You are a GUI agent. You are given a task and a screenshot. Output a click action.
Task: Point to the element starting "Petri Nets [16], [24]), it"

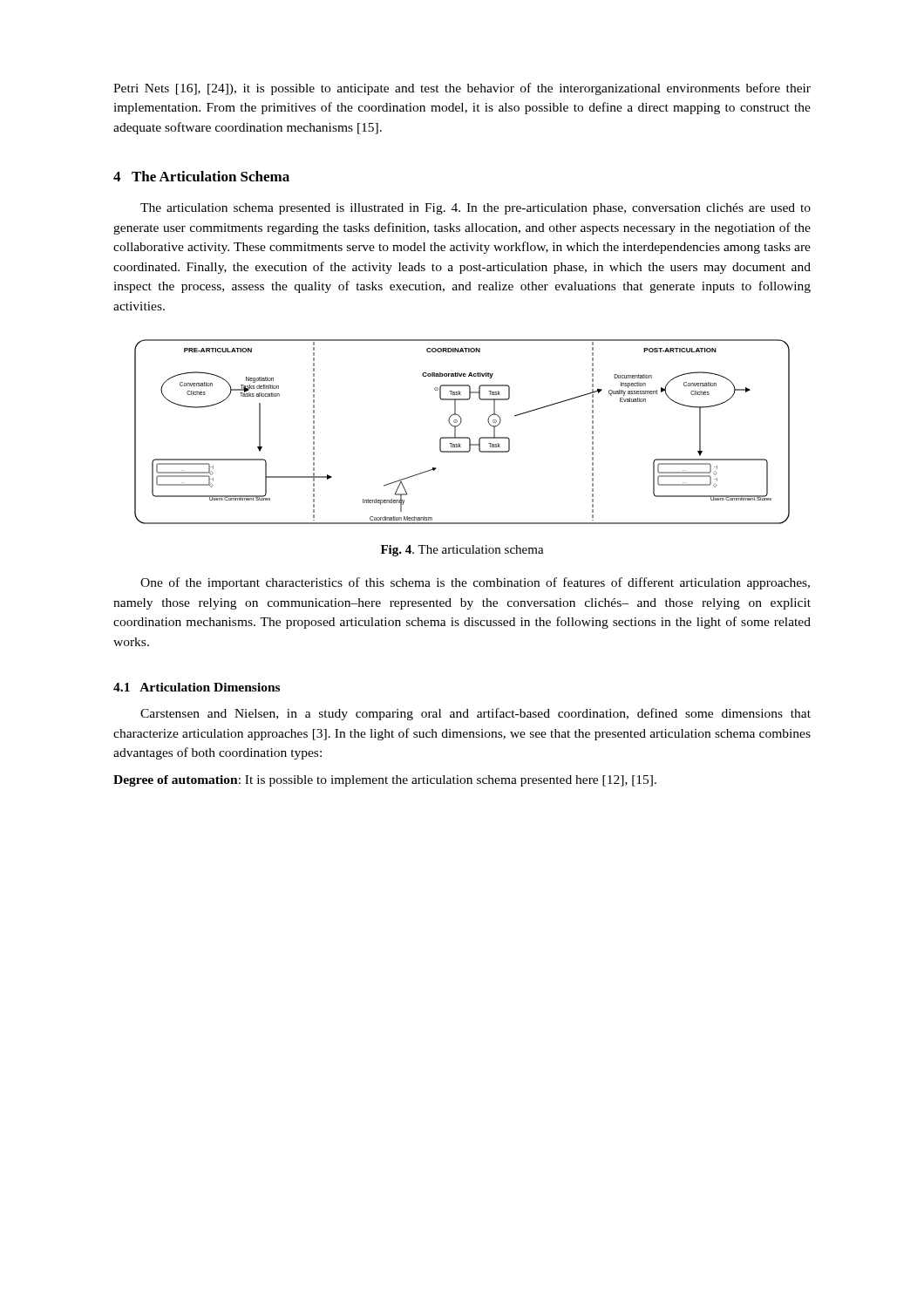[462, 108]
